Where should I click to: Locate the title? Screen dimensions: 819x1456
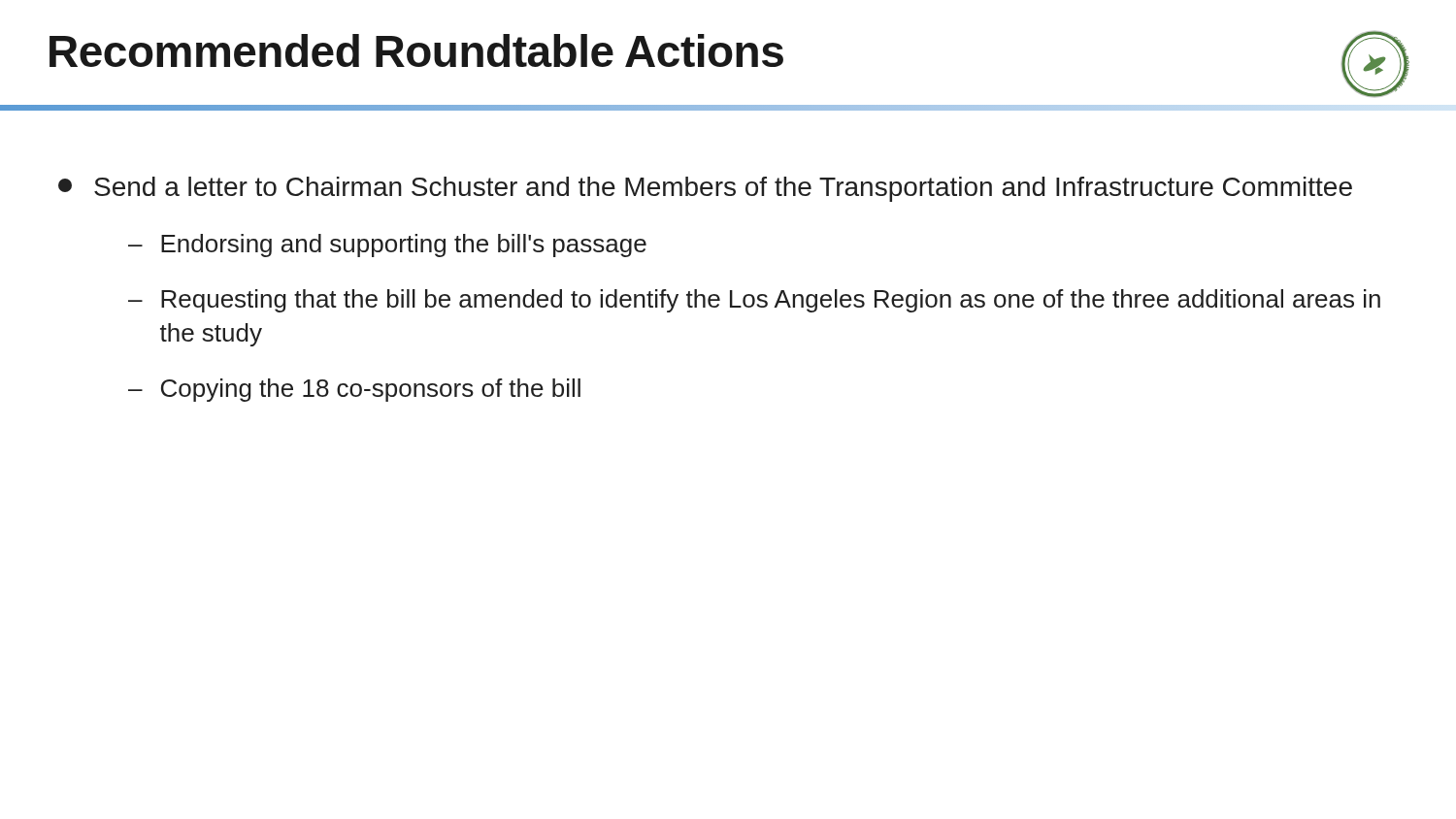pos(416,52)
